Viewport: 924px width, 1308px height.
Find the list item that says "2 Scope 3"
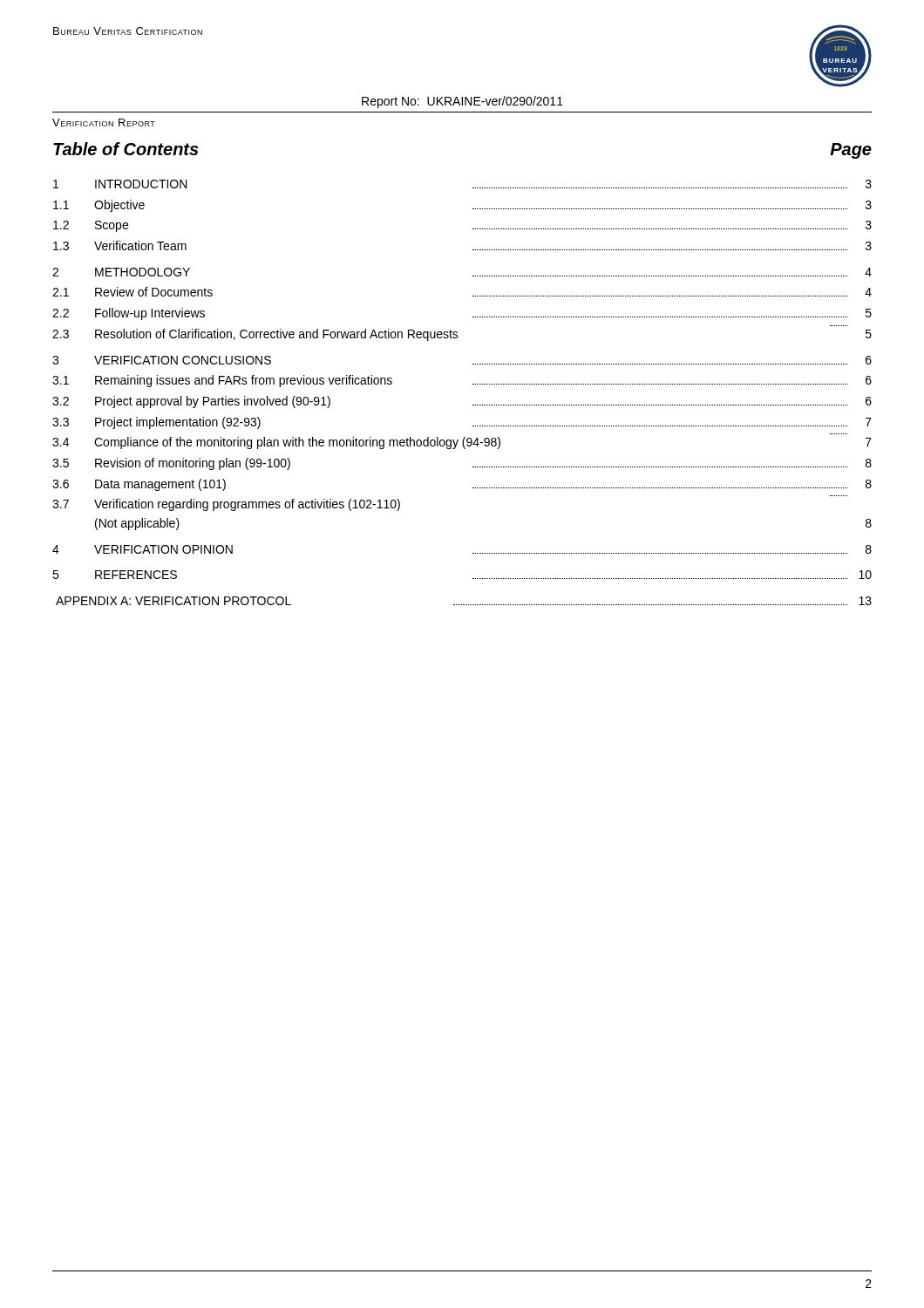[462, 226]
